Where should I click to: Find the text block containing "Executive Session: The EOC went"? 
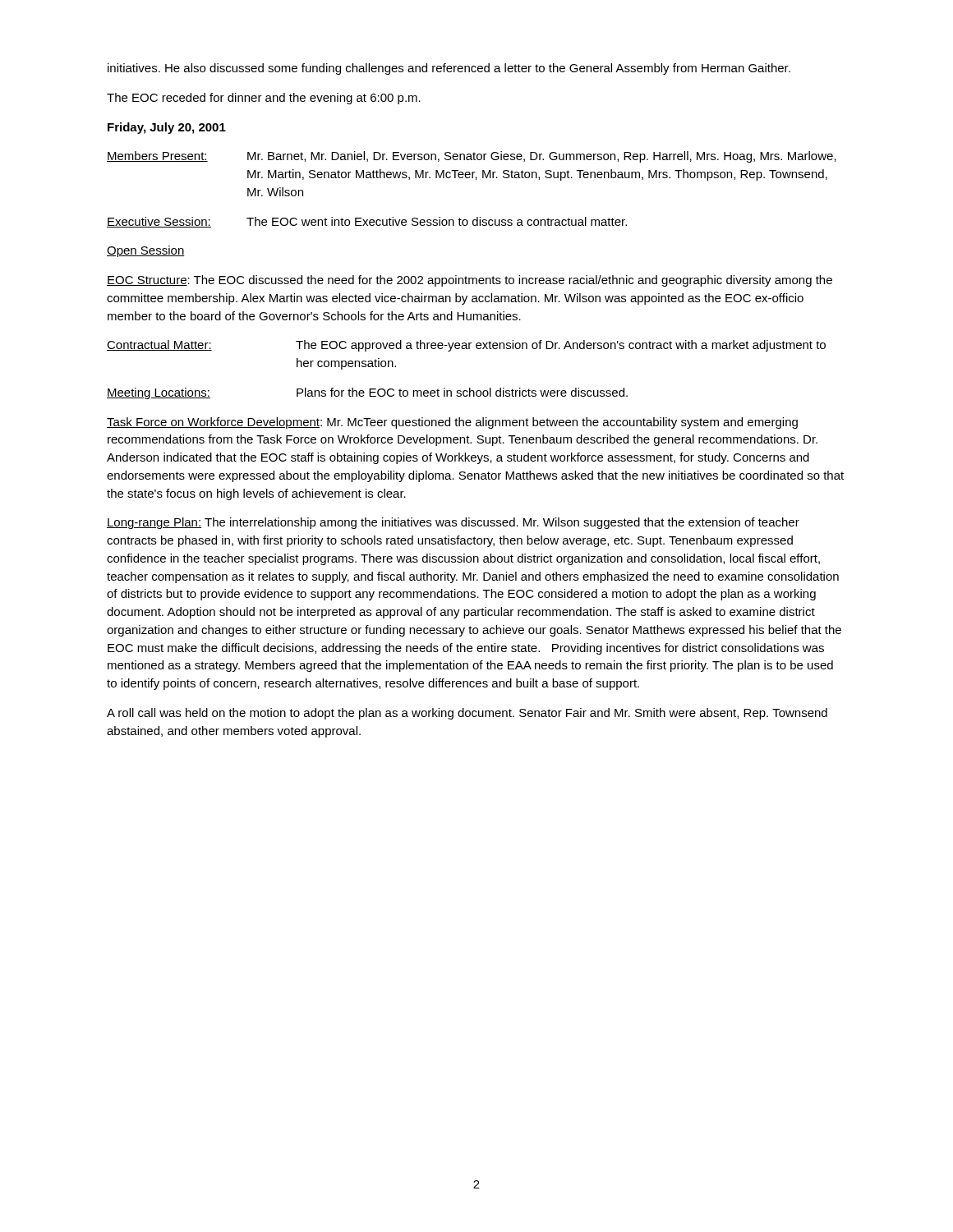click(x=476, y=221)
